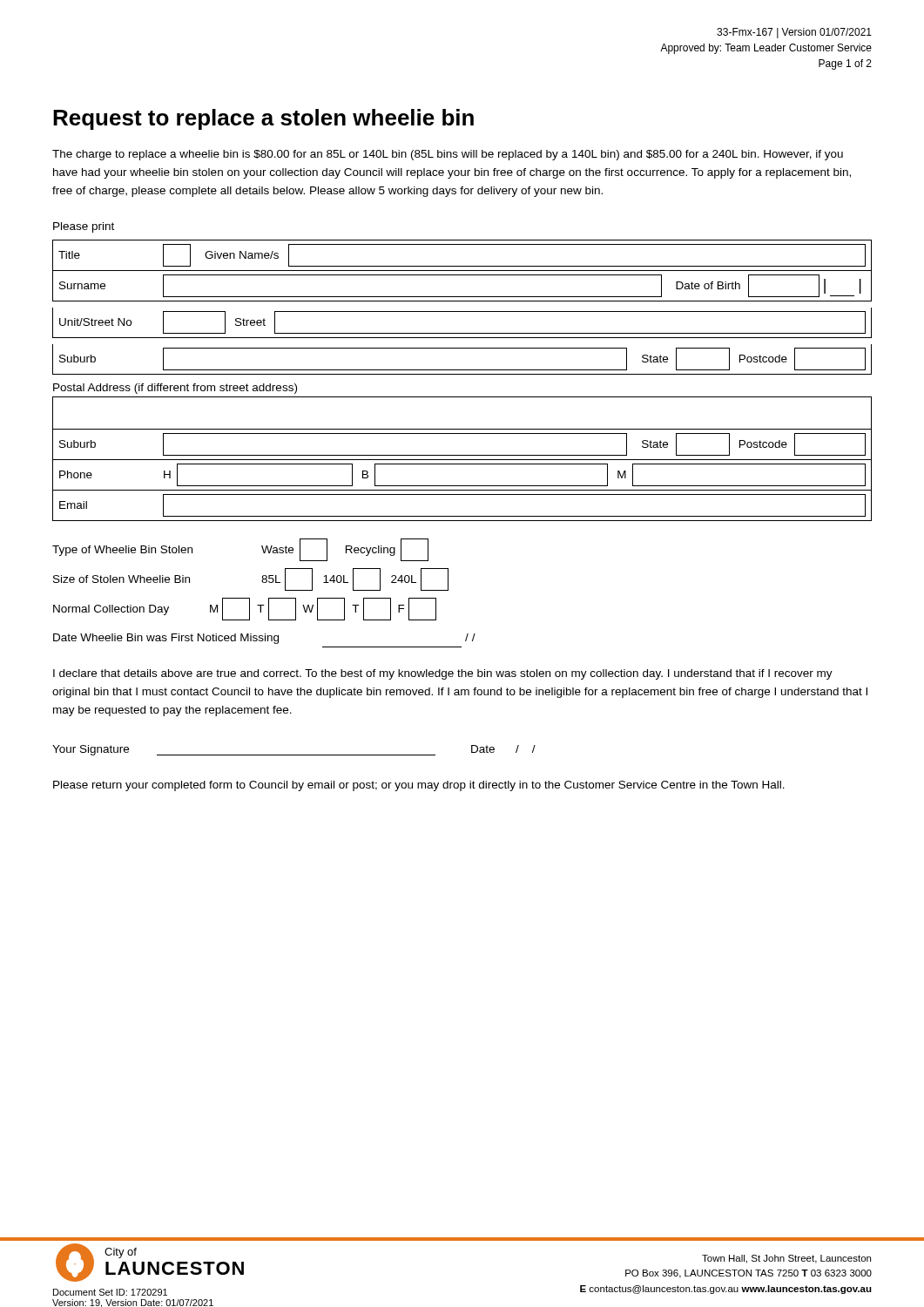
Task: Point to the text block starting "I declare that details above are"
Action: click(x=460, y=691)
